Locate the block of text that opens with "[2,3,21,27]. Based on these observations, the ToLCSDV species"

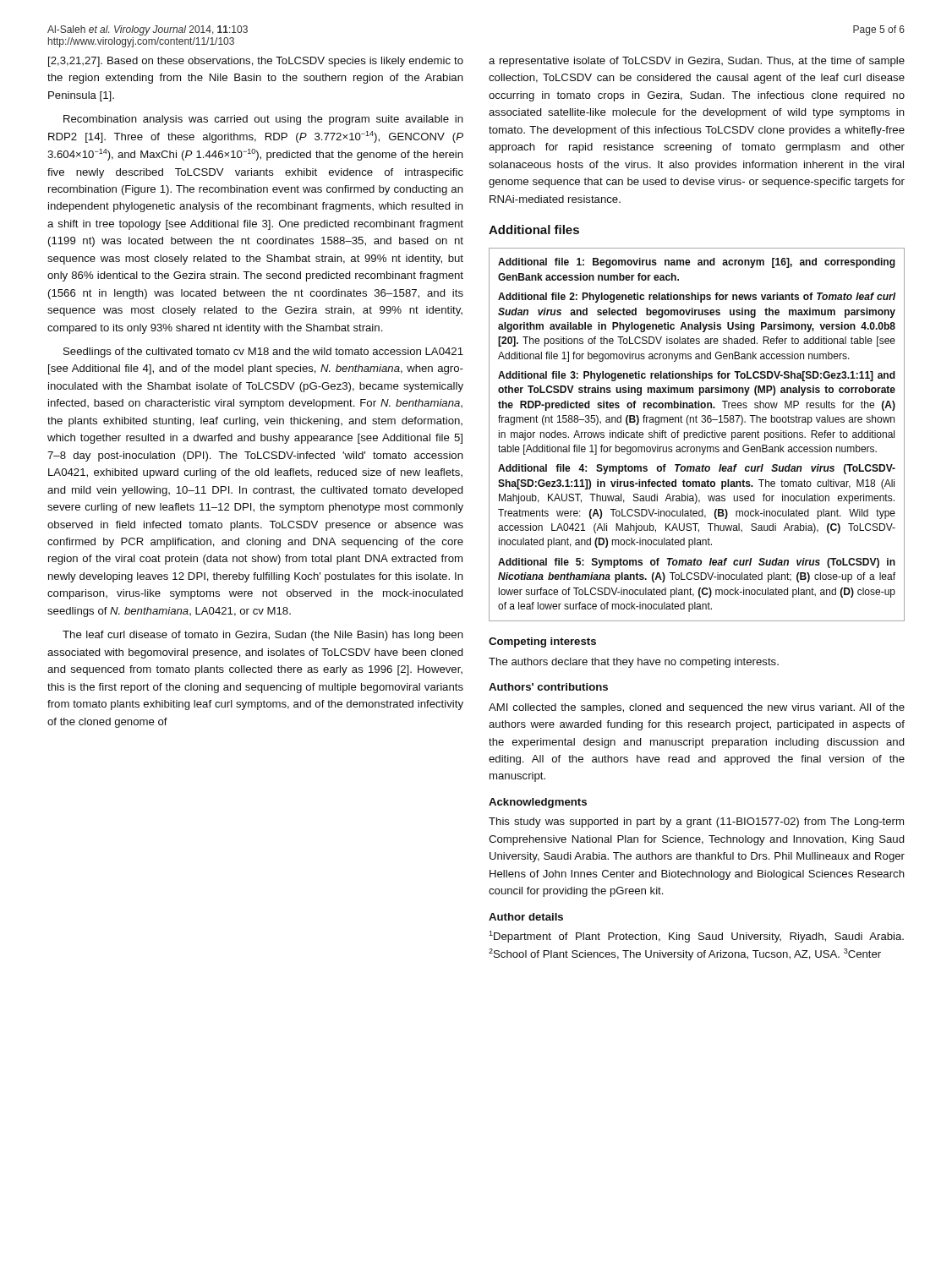[x=255, y=391]
